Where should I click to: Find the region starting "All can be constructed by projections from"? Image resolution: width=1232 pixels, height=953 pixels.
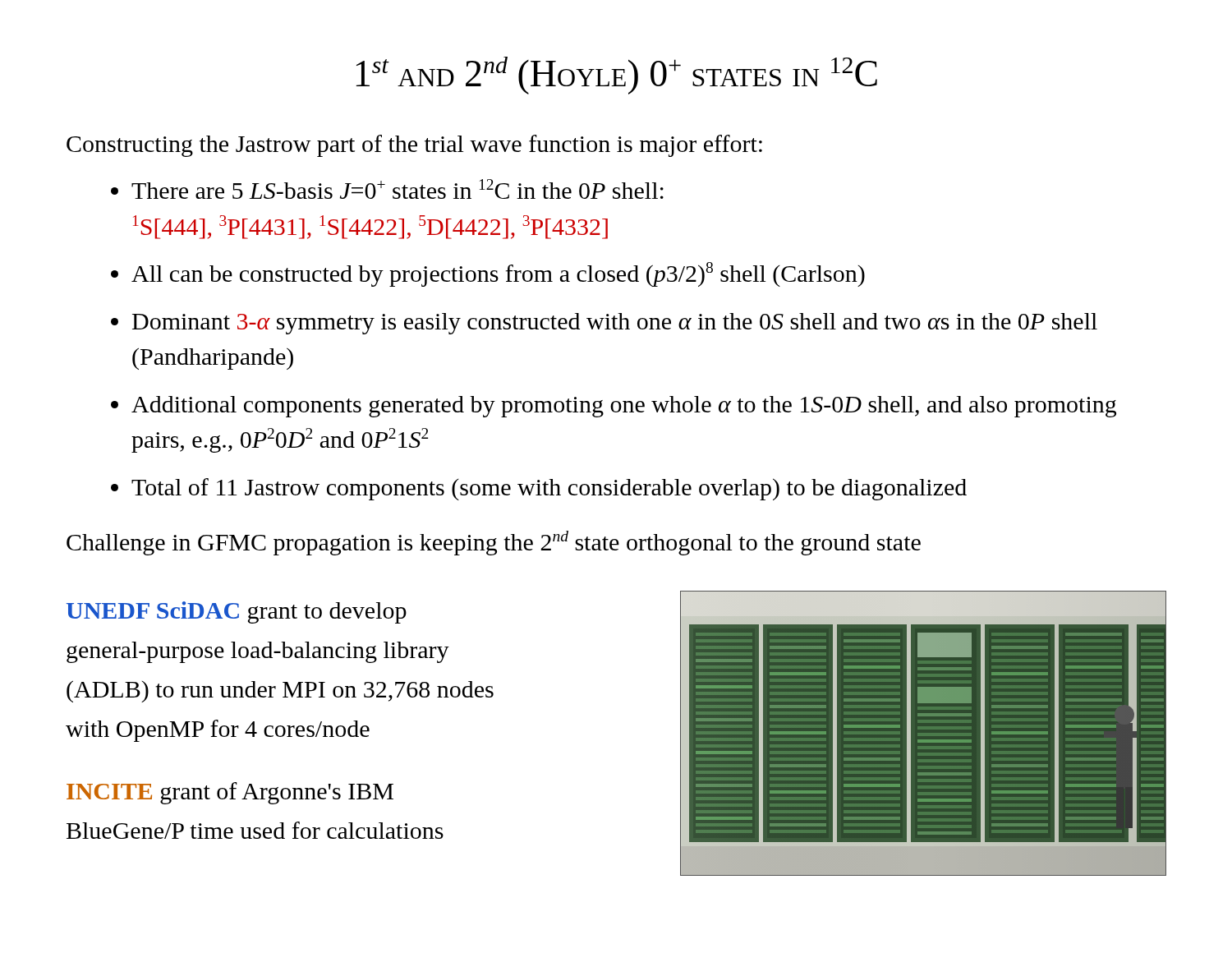pyautogui.click(x=498, y=273)
